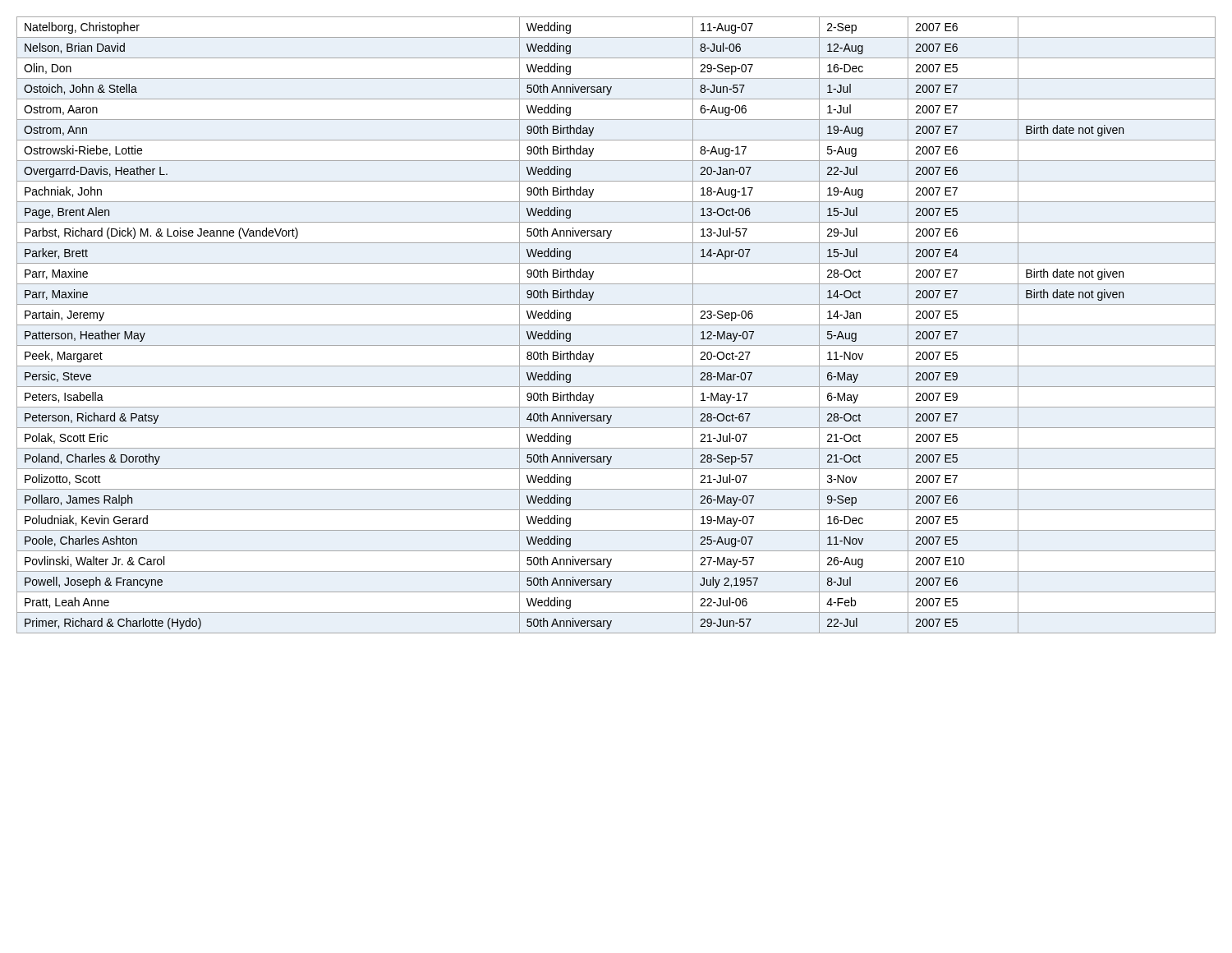1232x953 pixels.
Task: Locate the table
Action: 616,325
